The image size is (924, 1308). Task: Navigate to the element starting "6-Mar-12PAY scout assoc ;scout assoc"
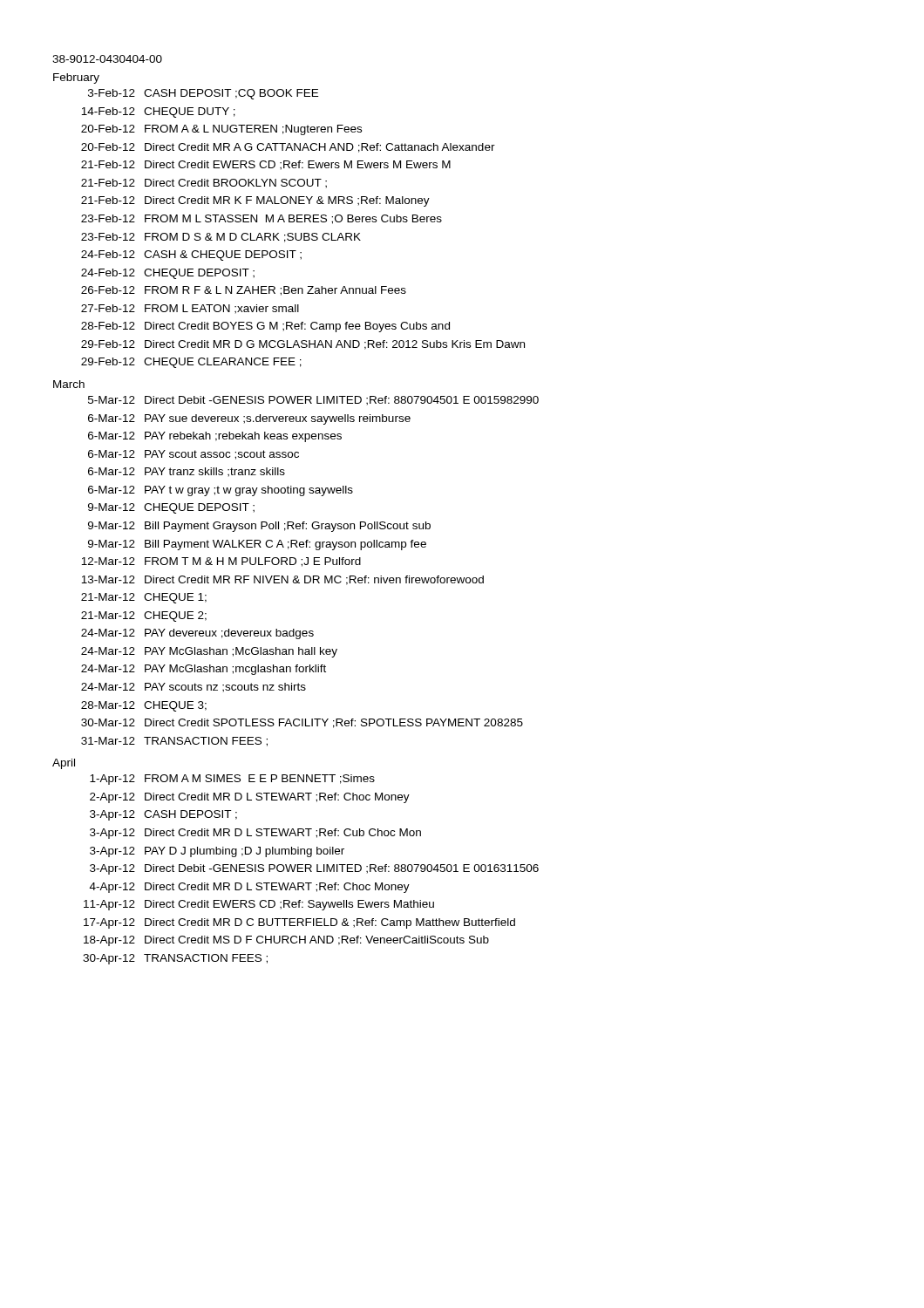tap(194, 455)
